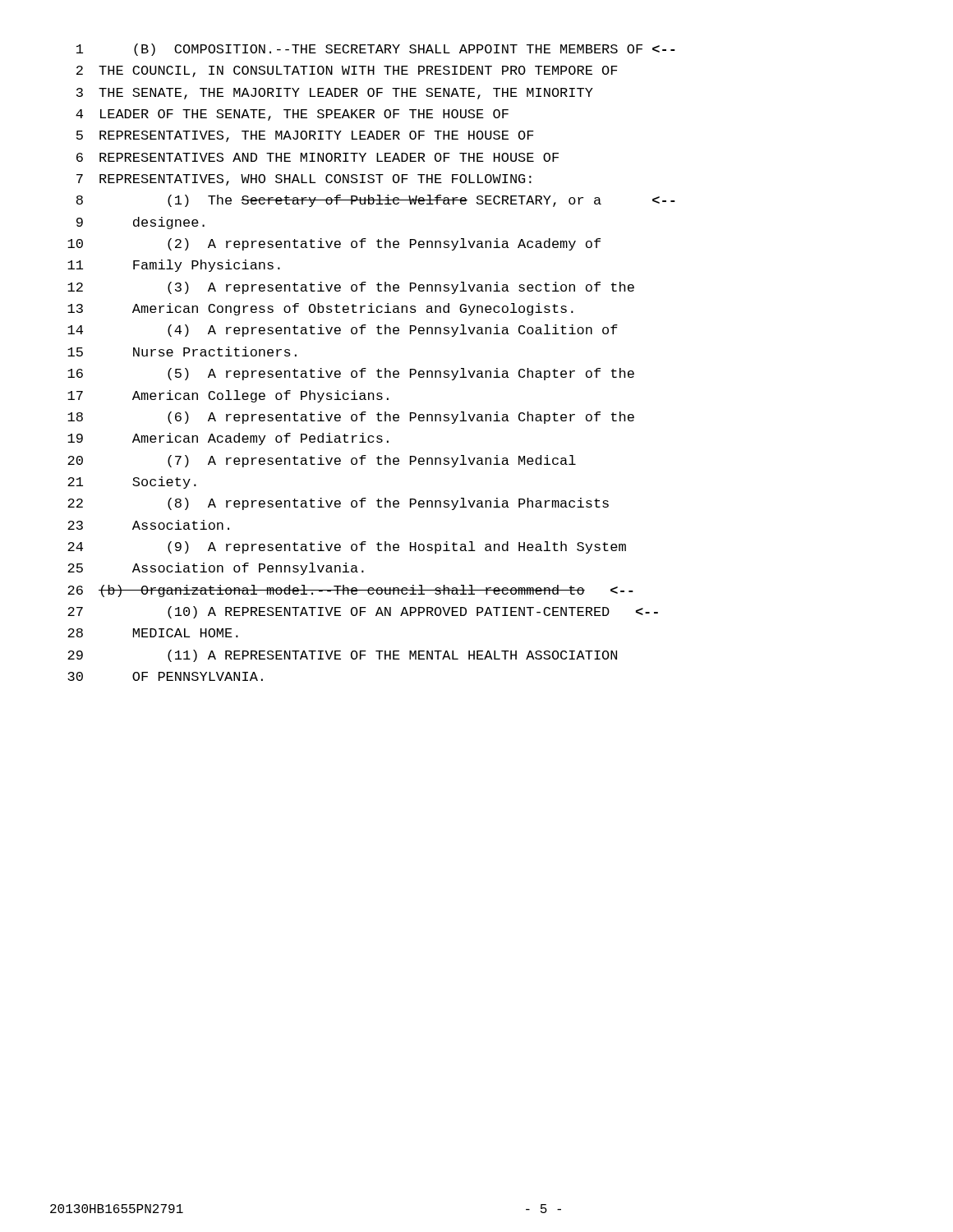Navigate to the passage starting "17 American College of Physicians."
This screenshot has height=1232, width=953.
tap(228, 396)
